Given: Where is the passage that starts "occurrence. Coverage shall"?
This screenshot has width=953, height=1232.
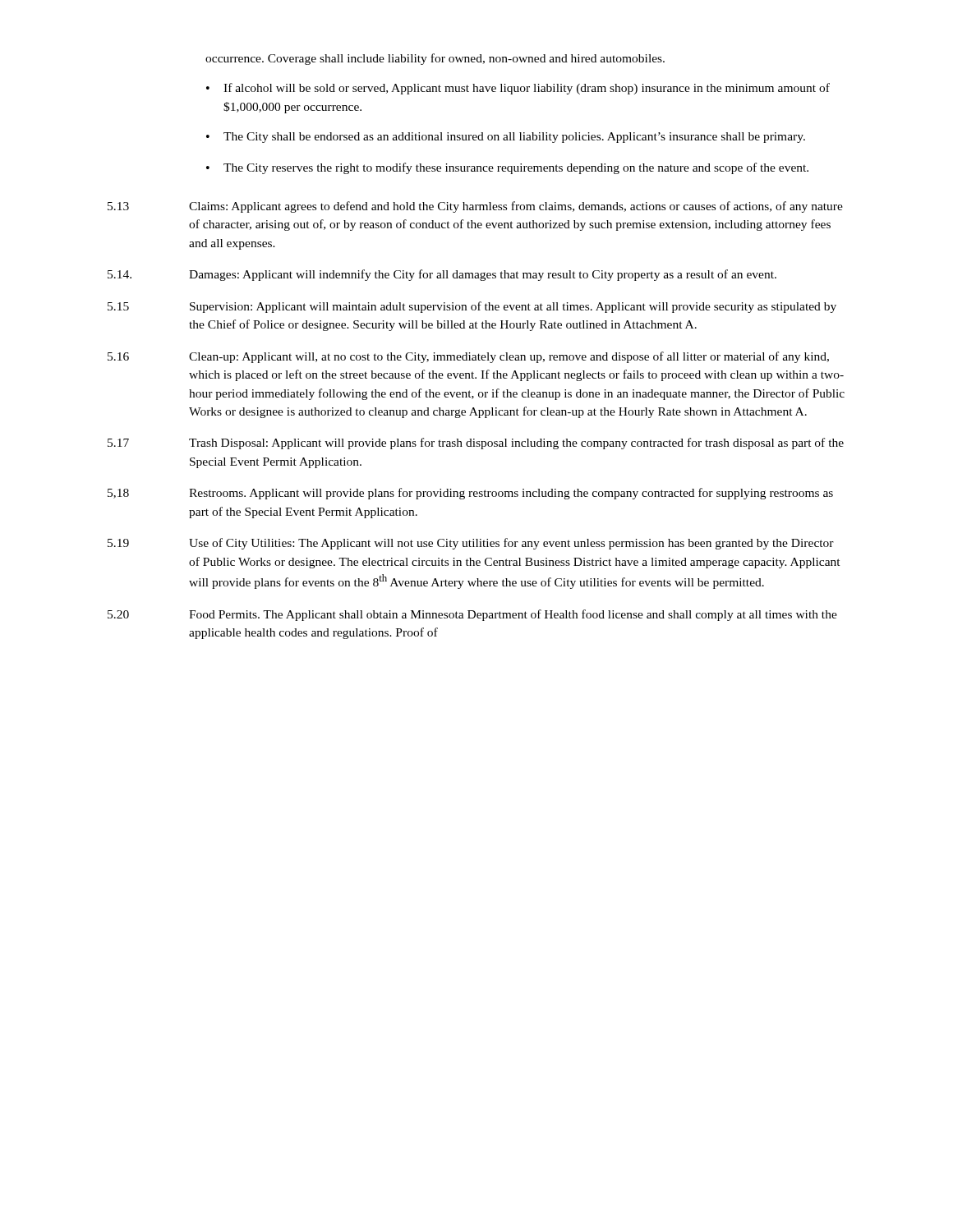Looking at the screenshot, I should pyautogui.click(x=435, y=58).
